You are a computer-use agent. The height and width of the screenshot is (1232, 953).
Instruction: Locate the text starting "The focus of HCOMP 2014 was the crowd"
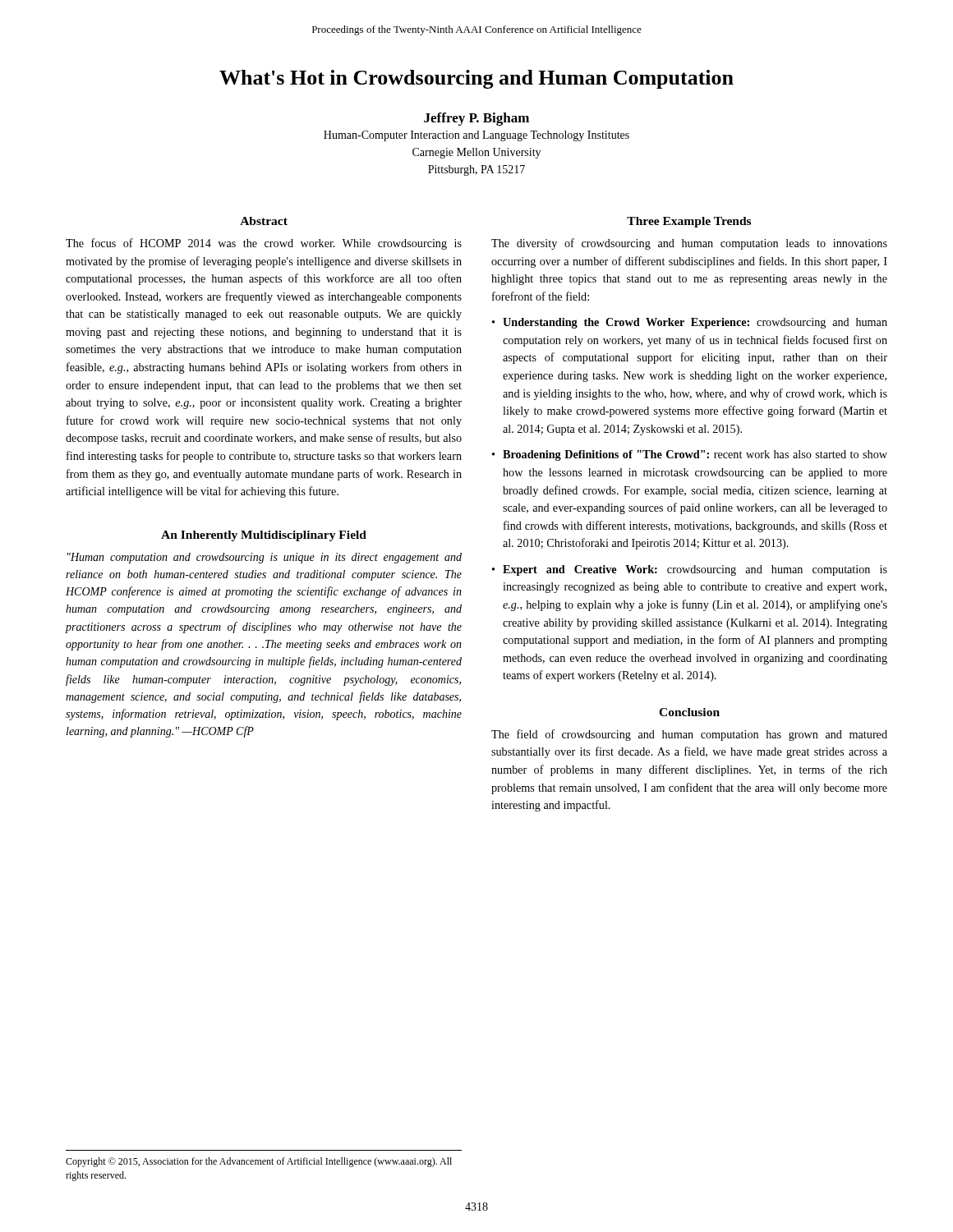coord(264,367)
